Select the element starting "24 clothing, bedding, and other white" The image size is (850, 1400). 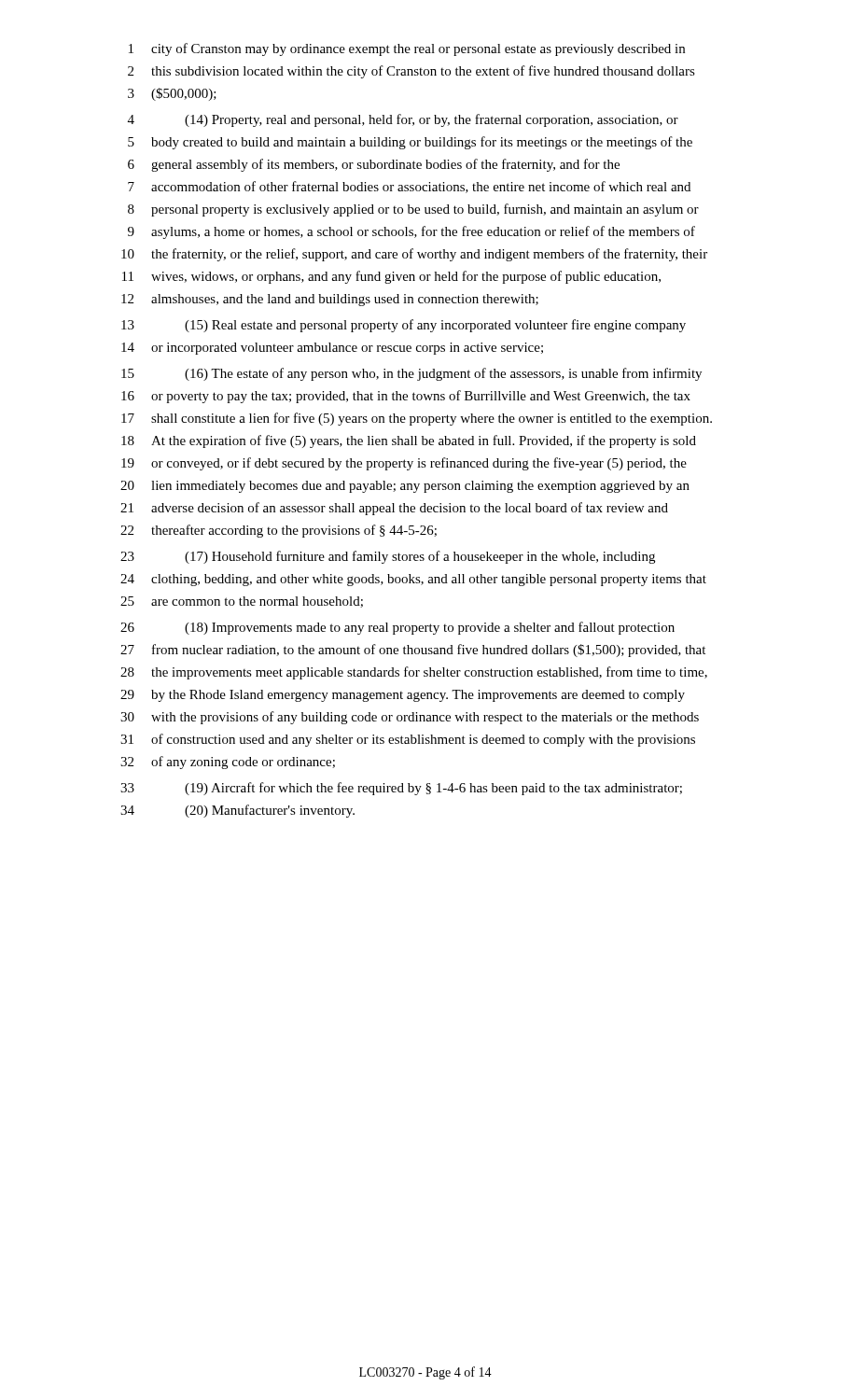442,579
